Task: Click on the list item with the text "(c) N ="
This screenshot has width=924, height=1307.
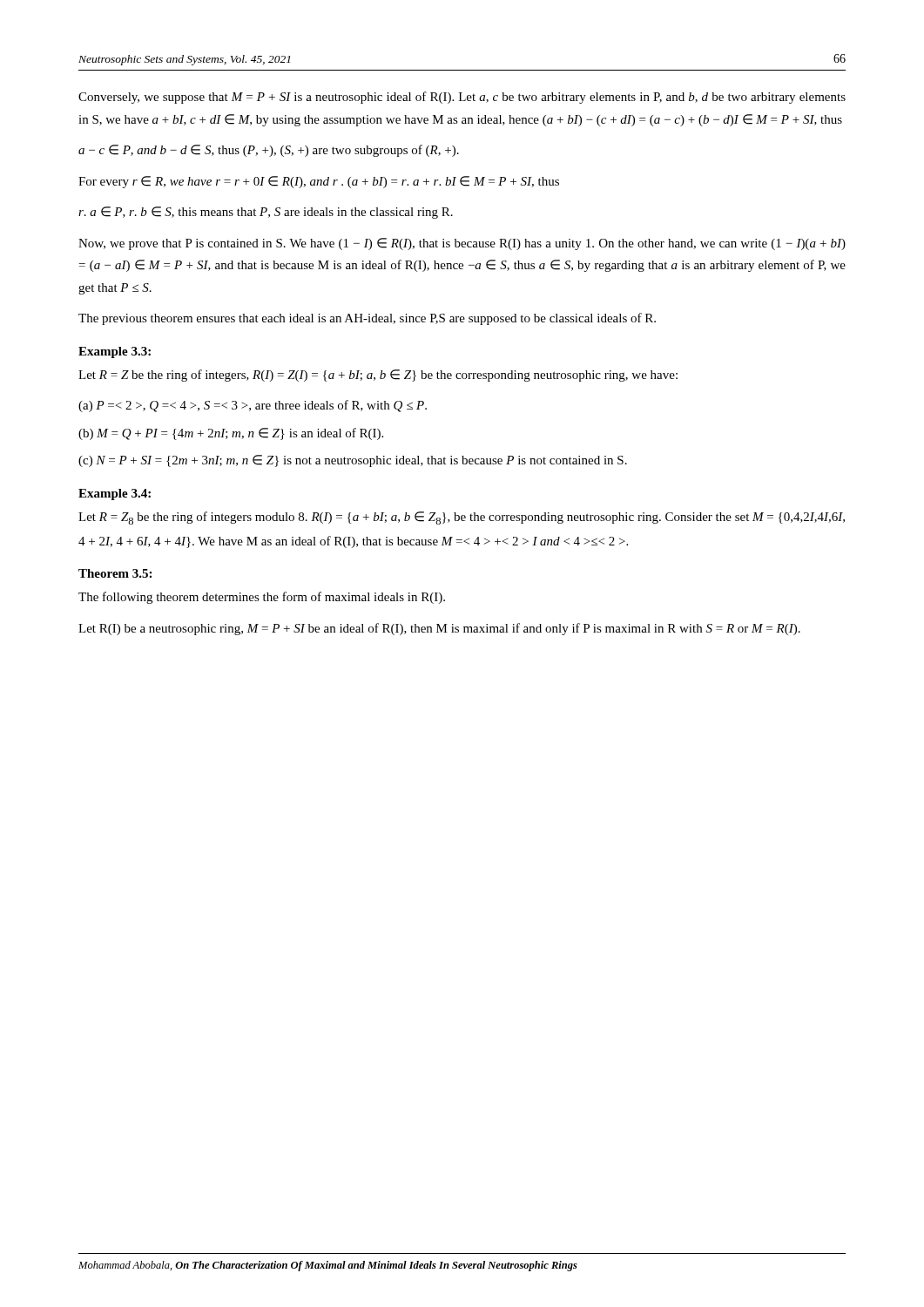Action: [x=353, y=460]
